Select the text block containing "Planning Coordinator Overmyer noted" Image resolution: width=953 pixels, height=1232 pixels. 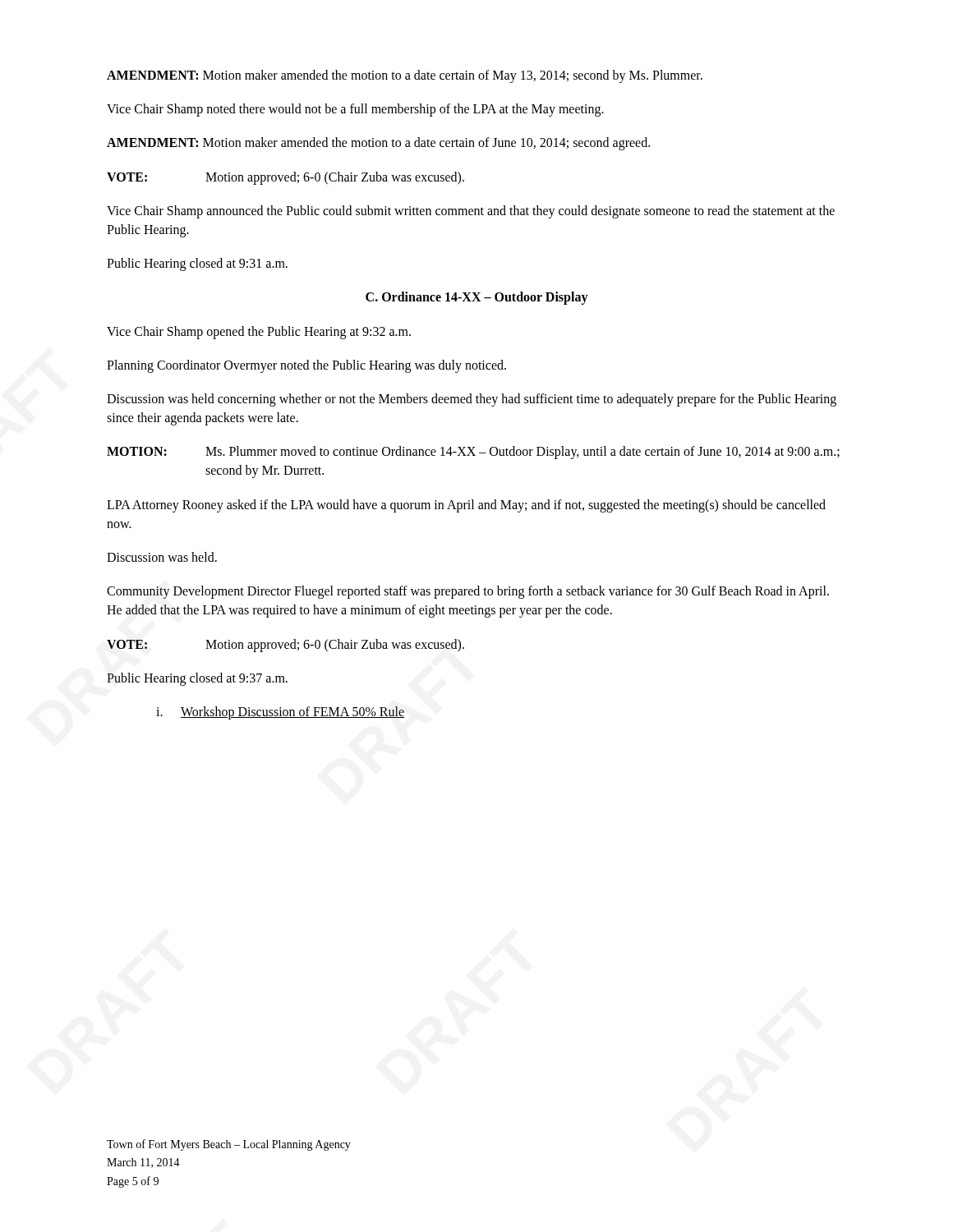[x=307, y=365]
